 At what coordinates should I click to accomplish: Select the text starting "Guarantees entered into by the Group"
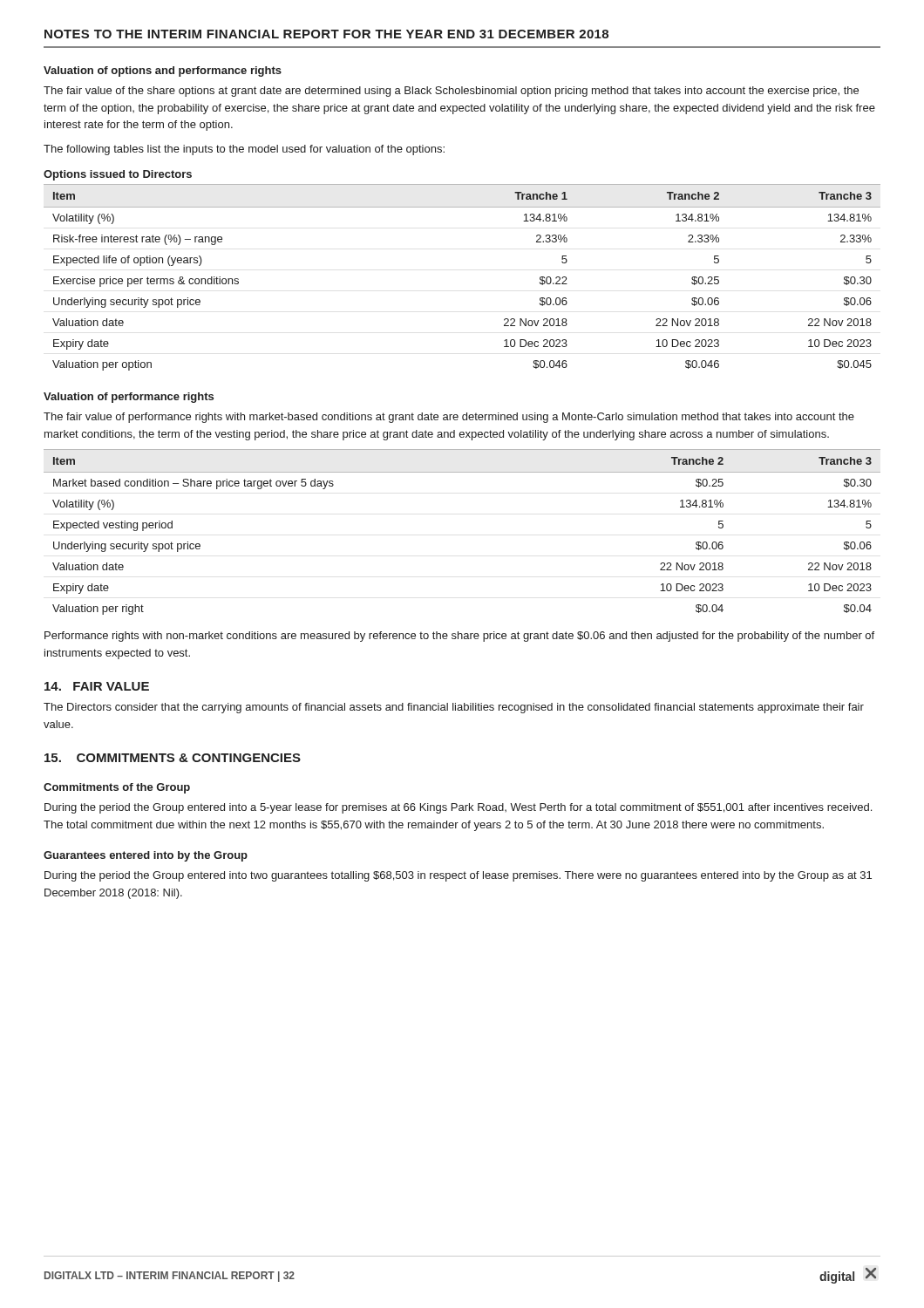146,856
